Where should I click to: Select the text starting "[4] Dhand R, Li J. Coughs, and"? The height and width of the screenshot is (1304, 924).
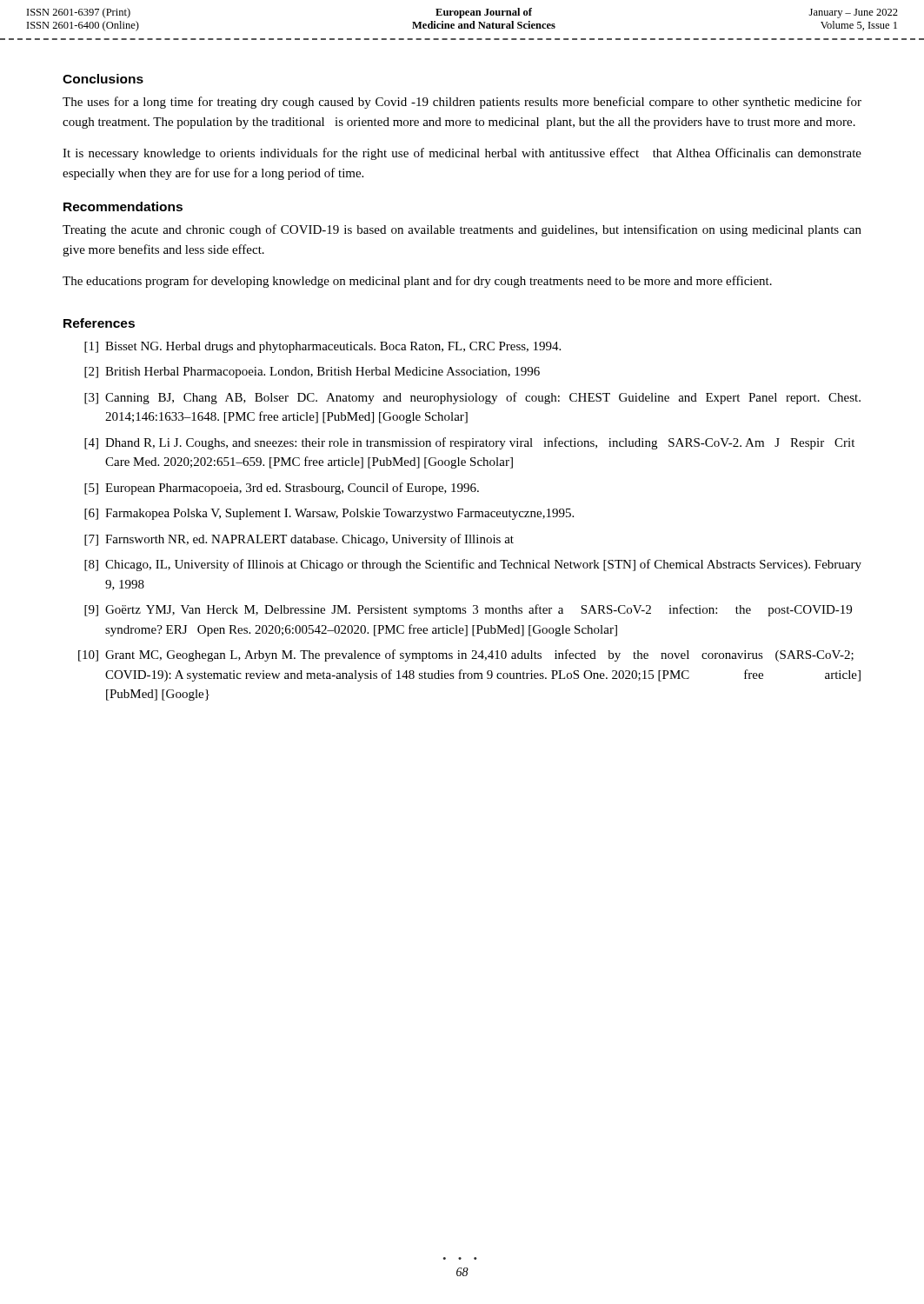[x=462, y=452]
